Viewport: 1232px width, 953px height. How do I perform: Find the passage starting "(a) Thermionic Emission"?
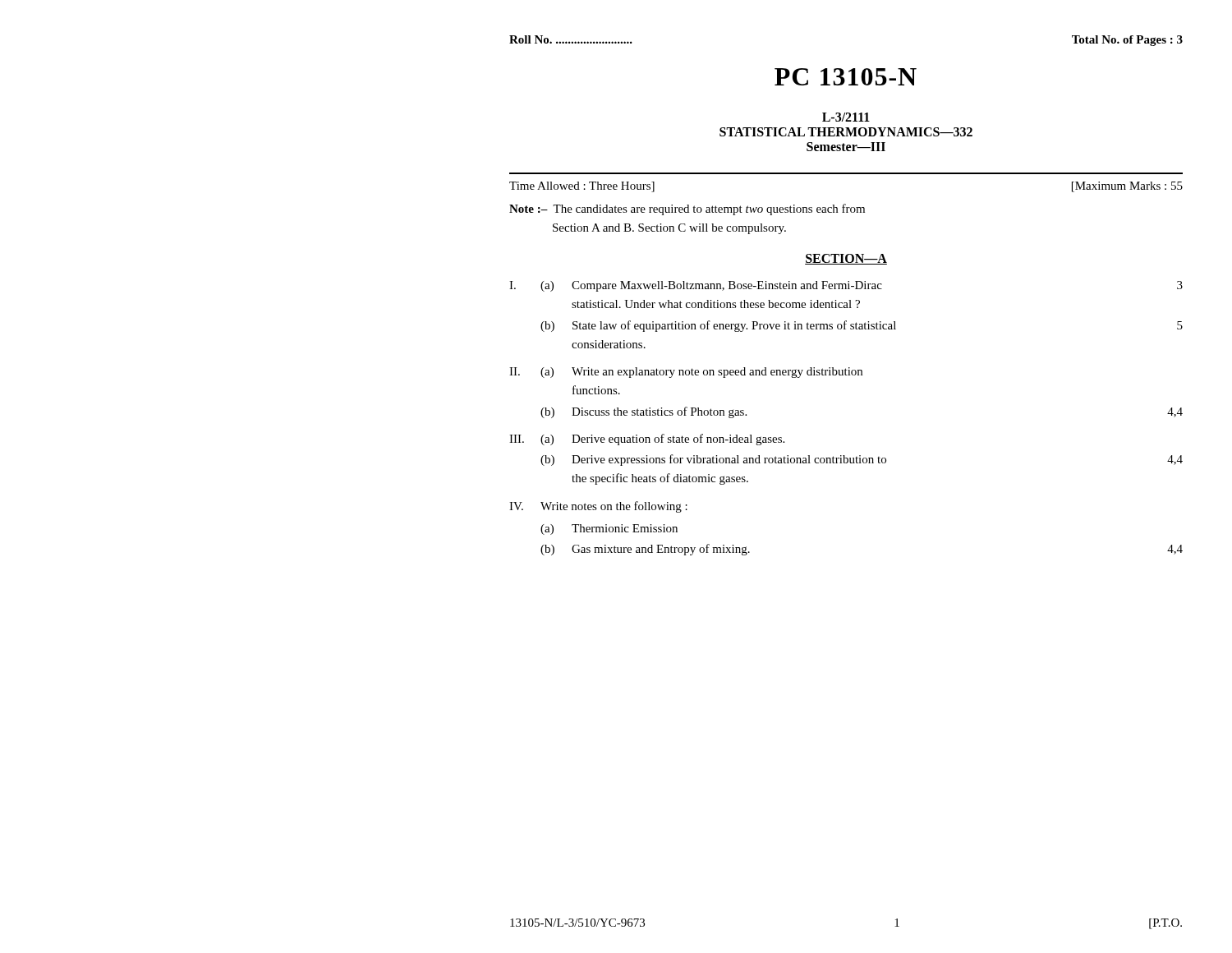click(609, 529)
